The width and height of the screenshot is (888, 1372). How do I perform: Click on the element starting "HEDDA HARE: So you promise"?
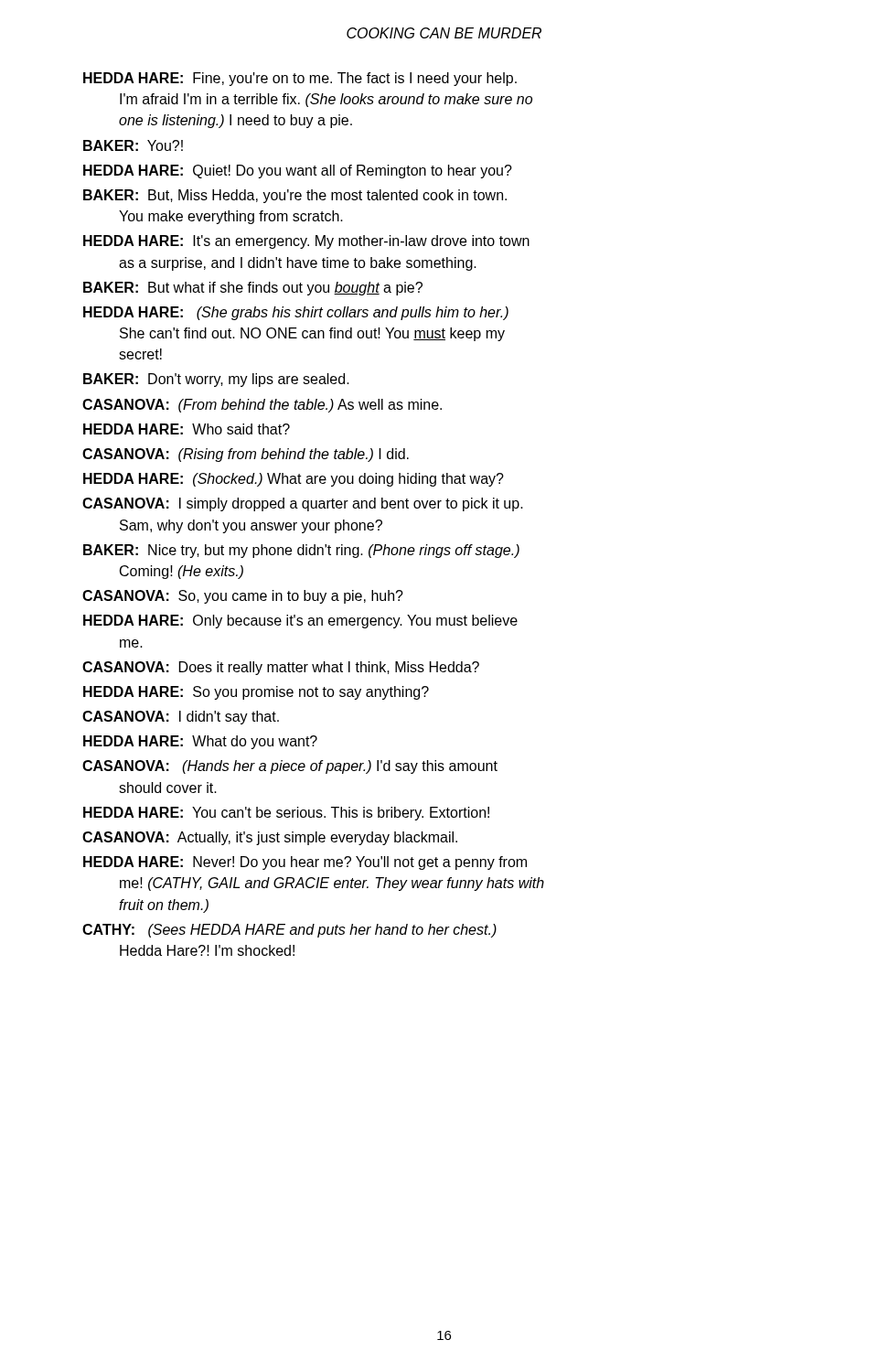tap(256, 692)
